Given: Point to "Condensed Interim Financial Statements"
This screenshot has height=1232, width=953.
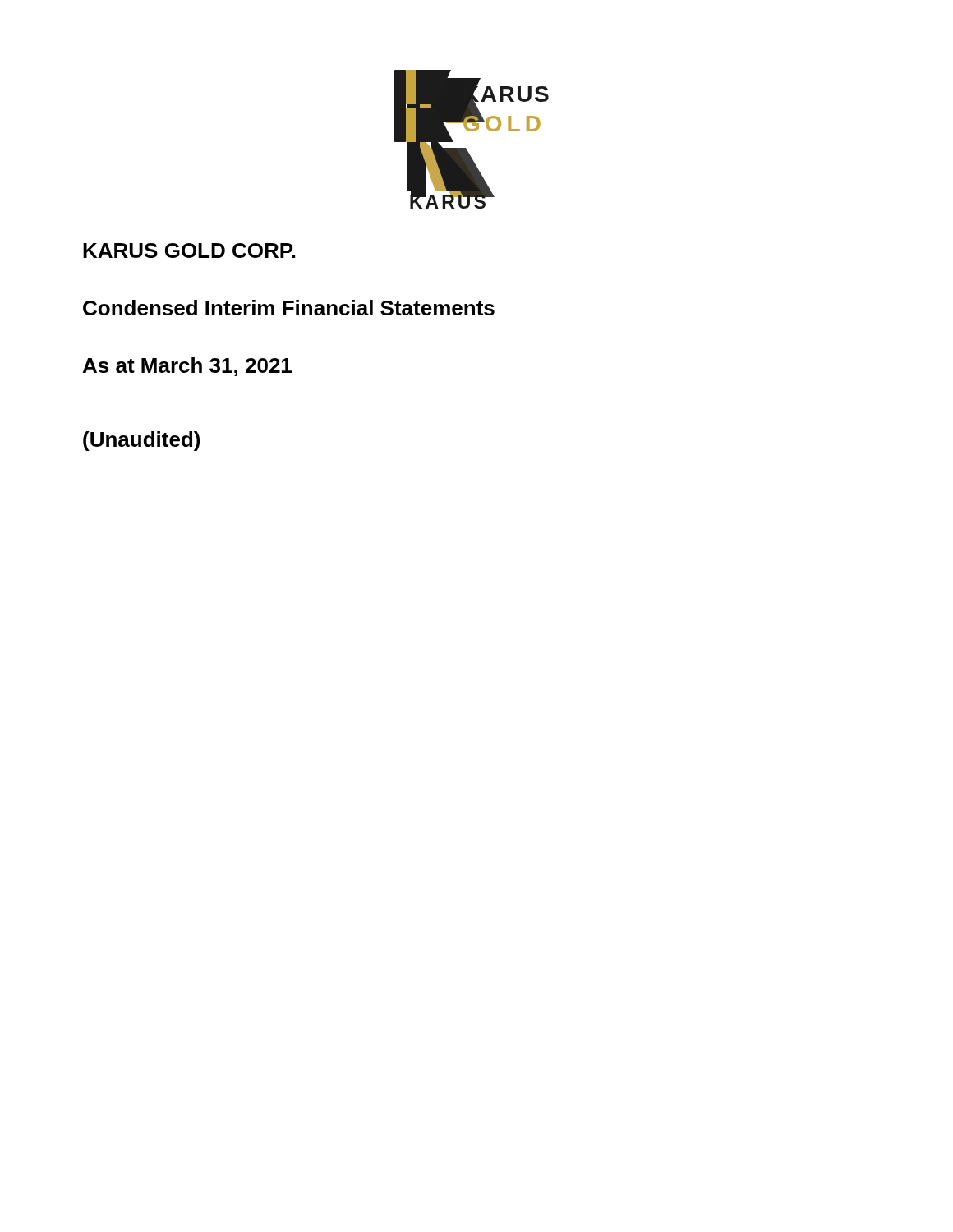Looking at the screenshot, I should (289, 308).
